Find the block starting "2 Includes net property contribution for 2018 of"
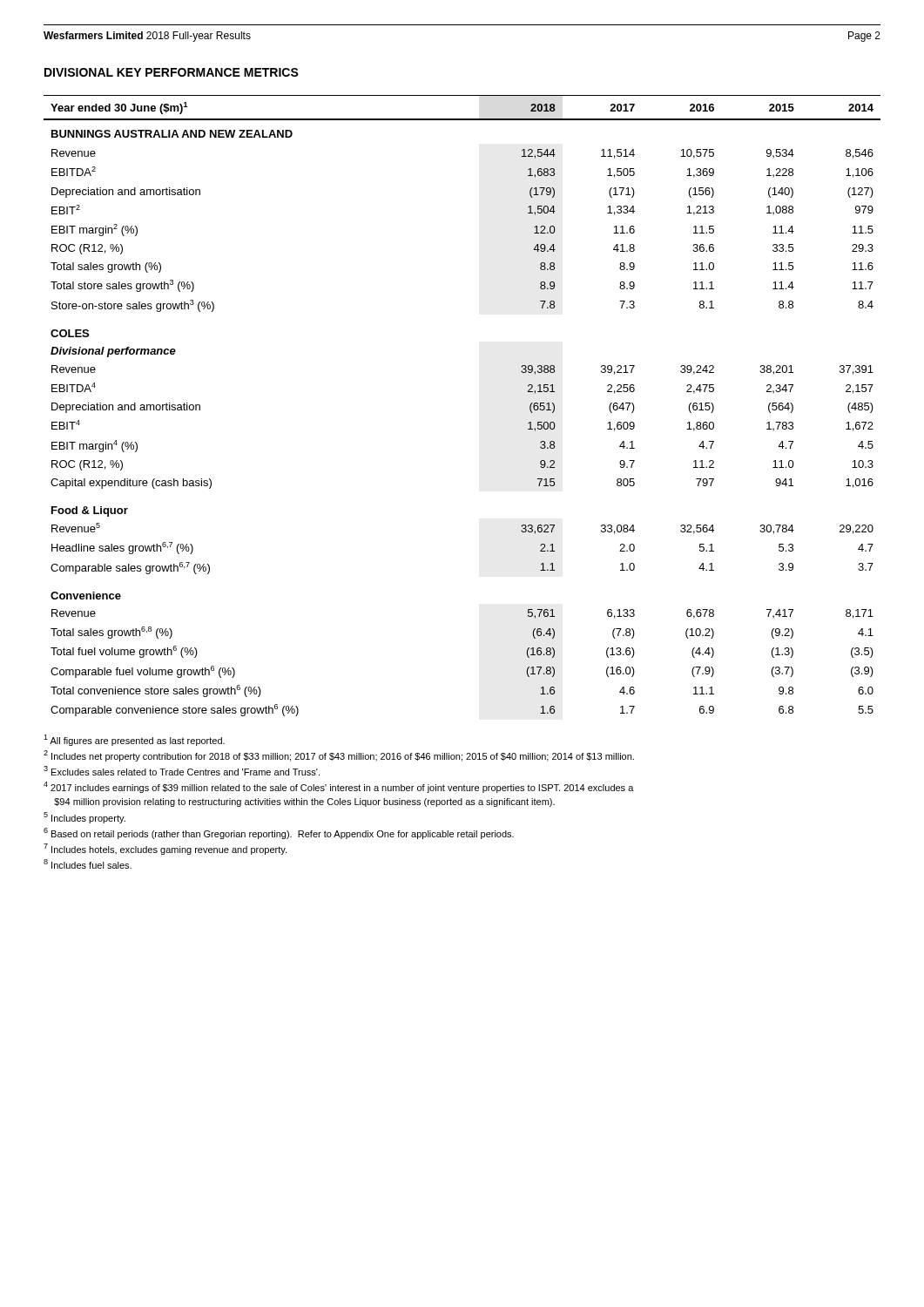Image resolution: width=924 pixels, height=1307 pixels. [x=339, y=755]
